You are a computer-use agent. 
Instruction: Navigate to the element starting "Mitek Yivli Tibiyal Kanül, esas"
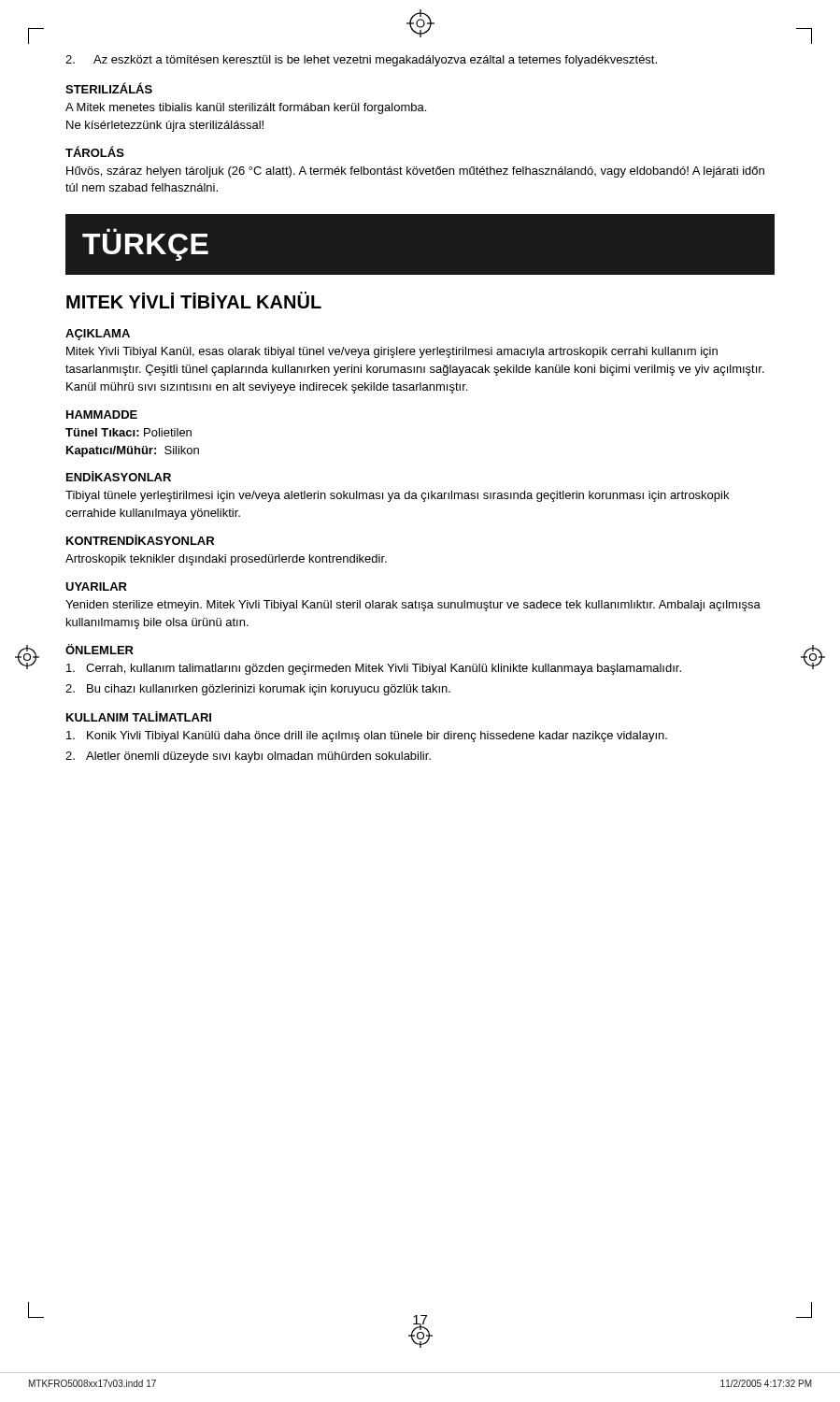point(415,369)
